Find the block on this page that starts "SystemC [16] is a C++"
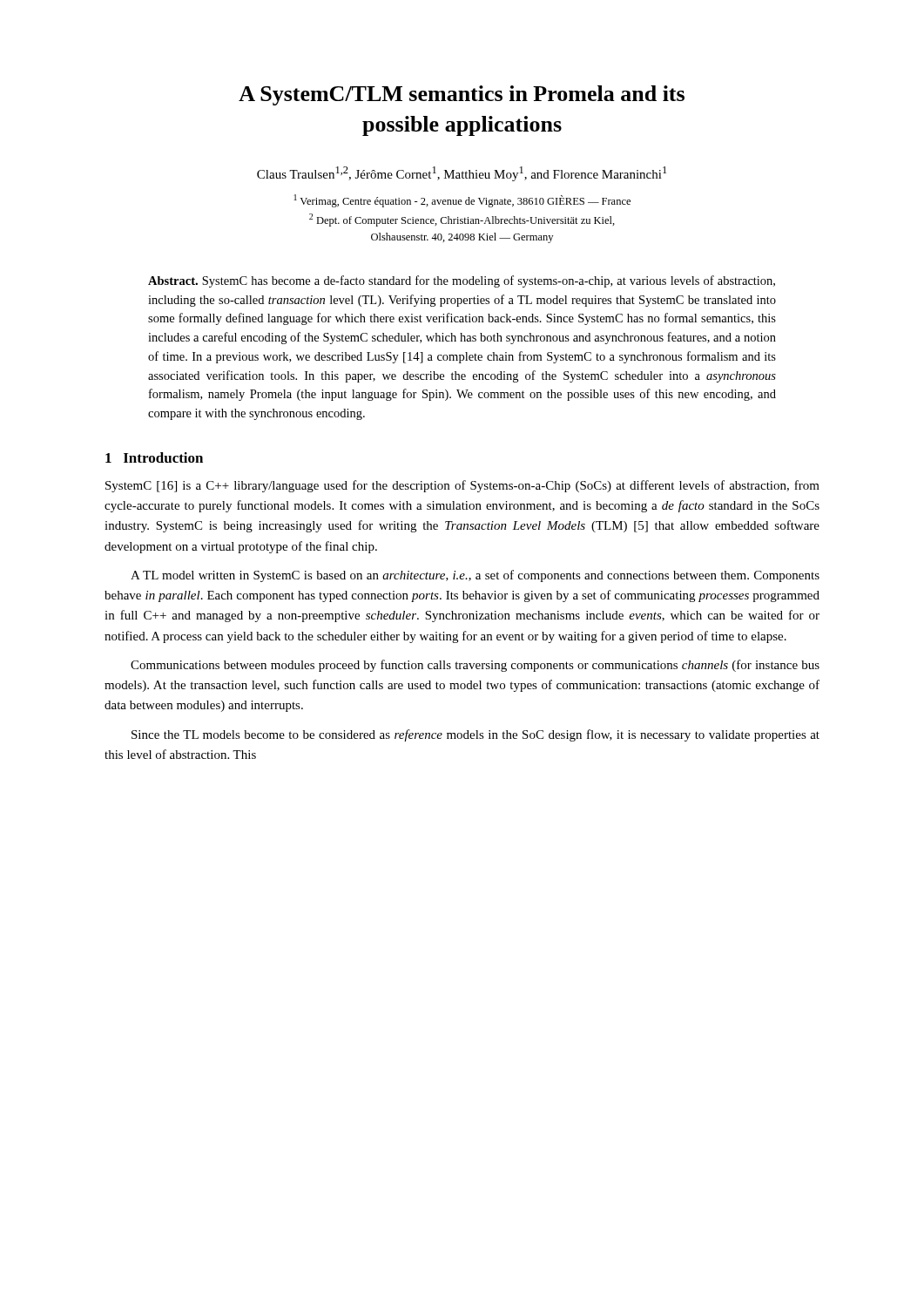Image resolution: width=924 pixels, height=1307 pixels. [x=462, y=515]
